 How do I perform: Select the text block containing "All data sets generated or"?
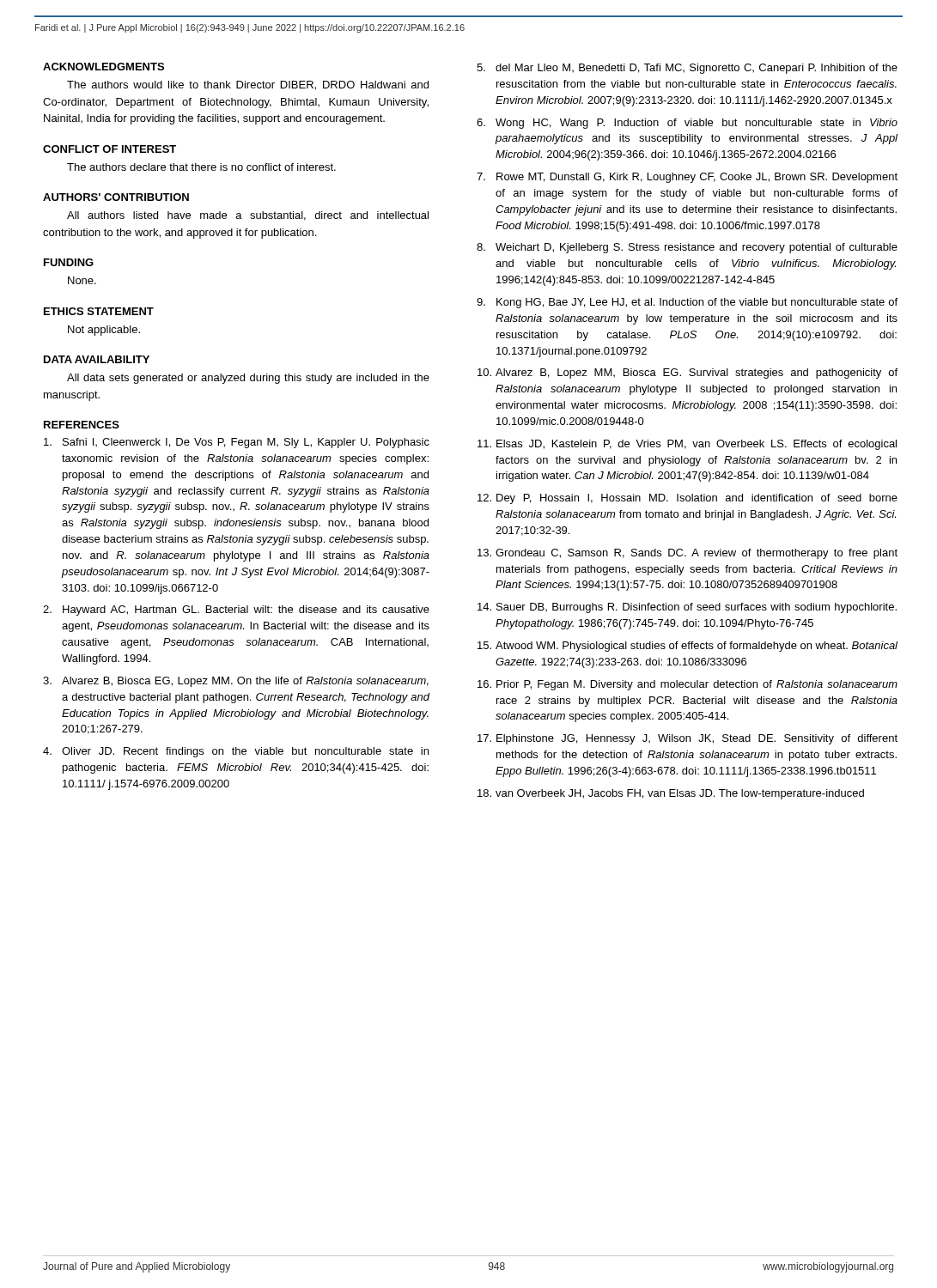pos(236,386)
